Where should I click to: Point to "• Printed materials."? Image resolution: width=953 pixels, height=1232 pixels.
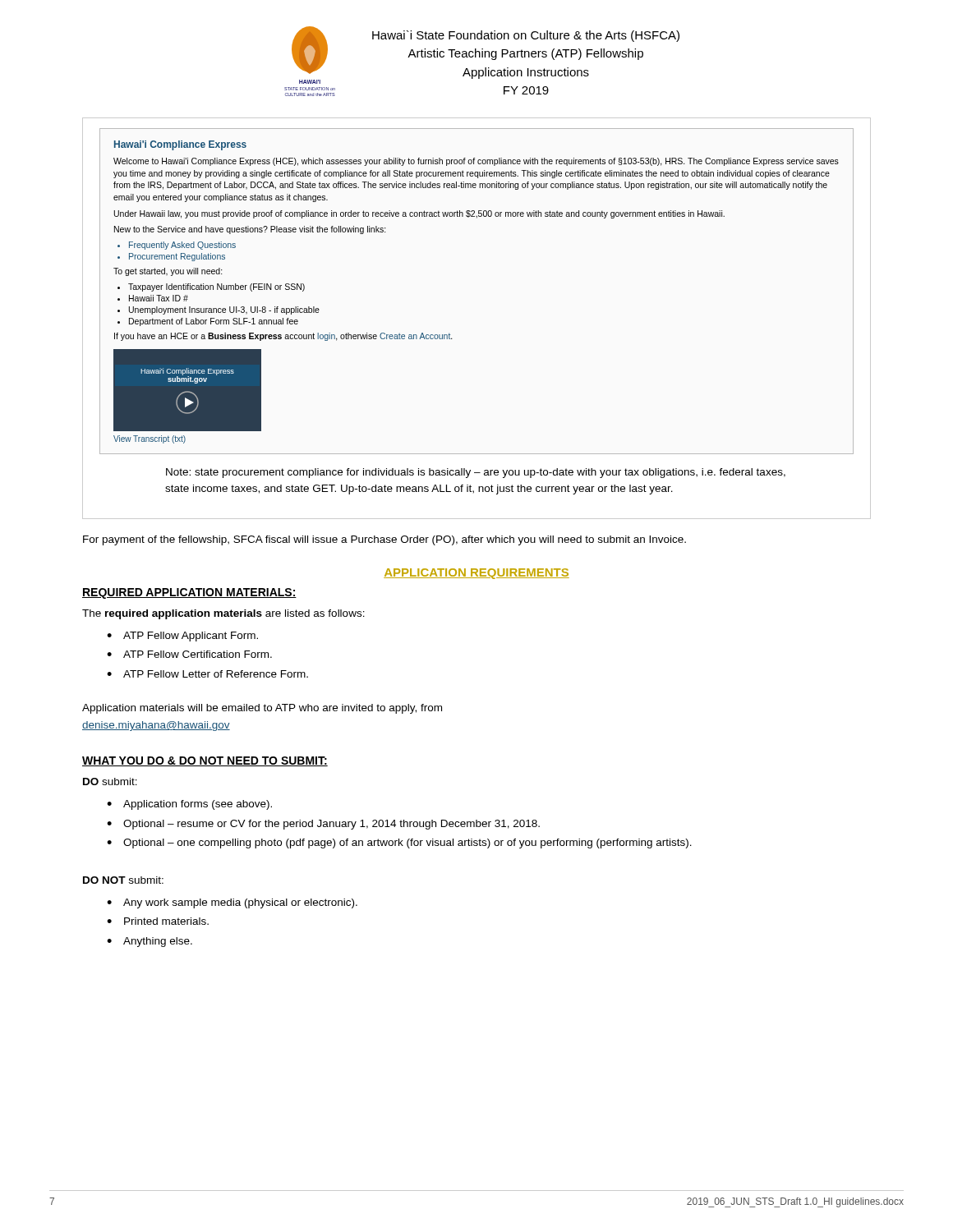point(158,923)
